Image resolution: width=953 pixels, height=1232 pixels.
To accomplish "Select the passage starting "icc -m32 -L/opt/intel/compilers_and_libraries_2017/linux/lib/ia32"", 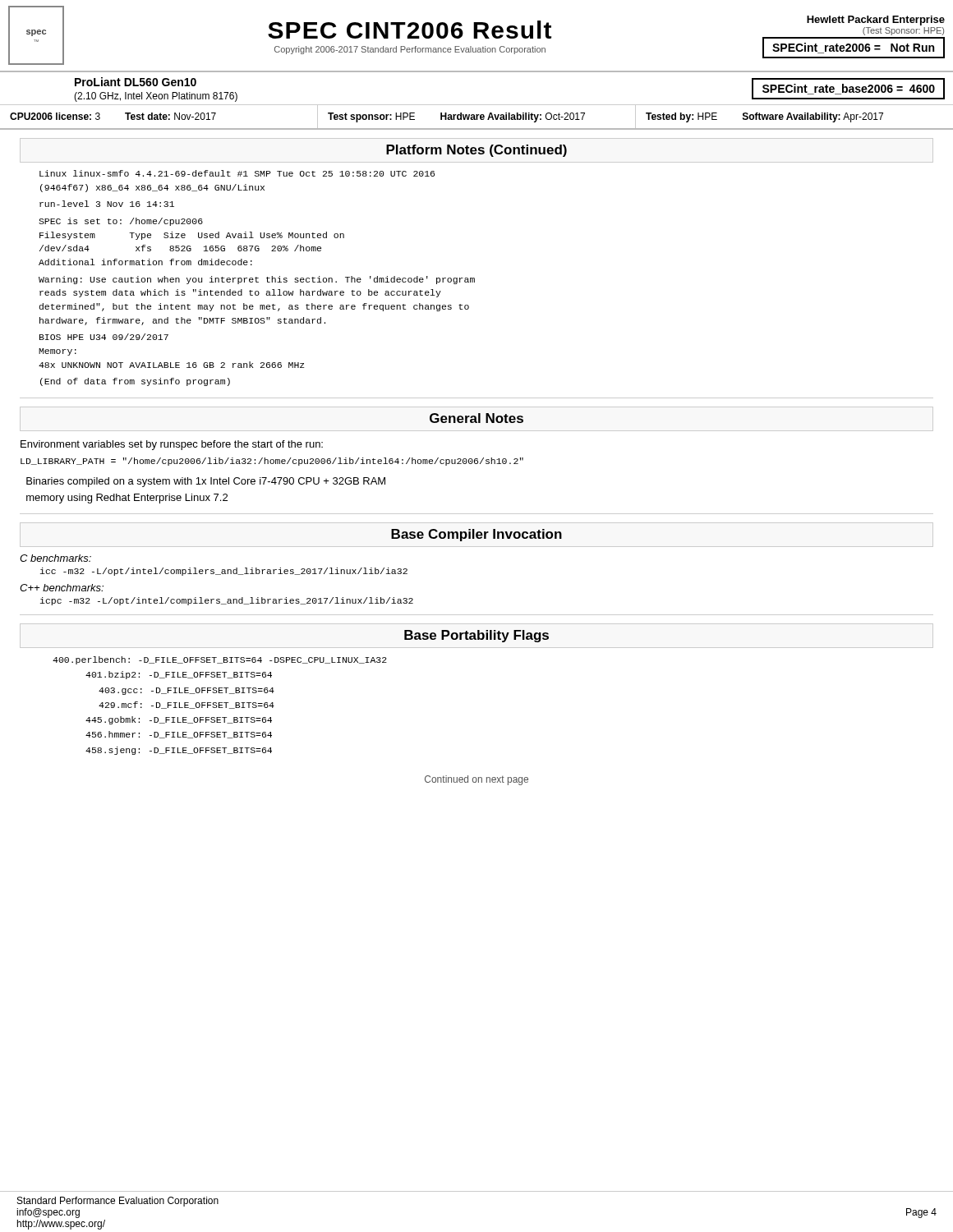I will click(224, 572).
